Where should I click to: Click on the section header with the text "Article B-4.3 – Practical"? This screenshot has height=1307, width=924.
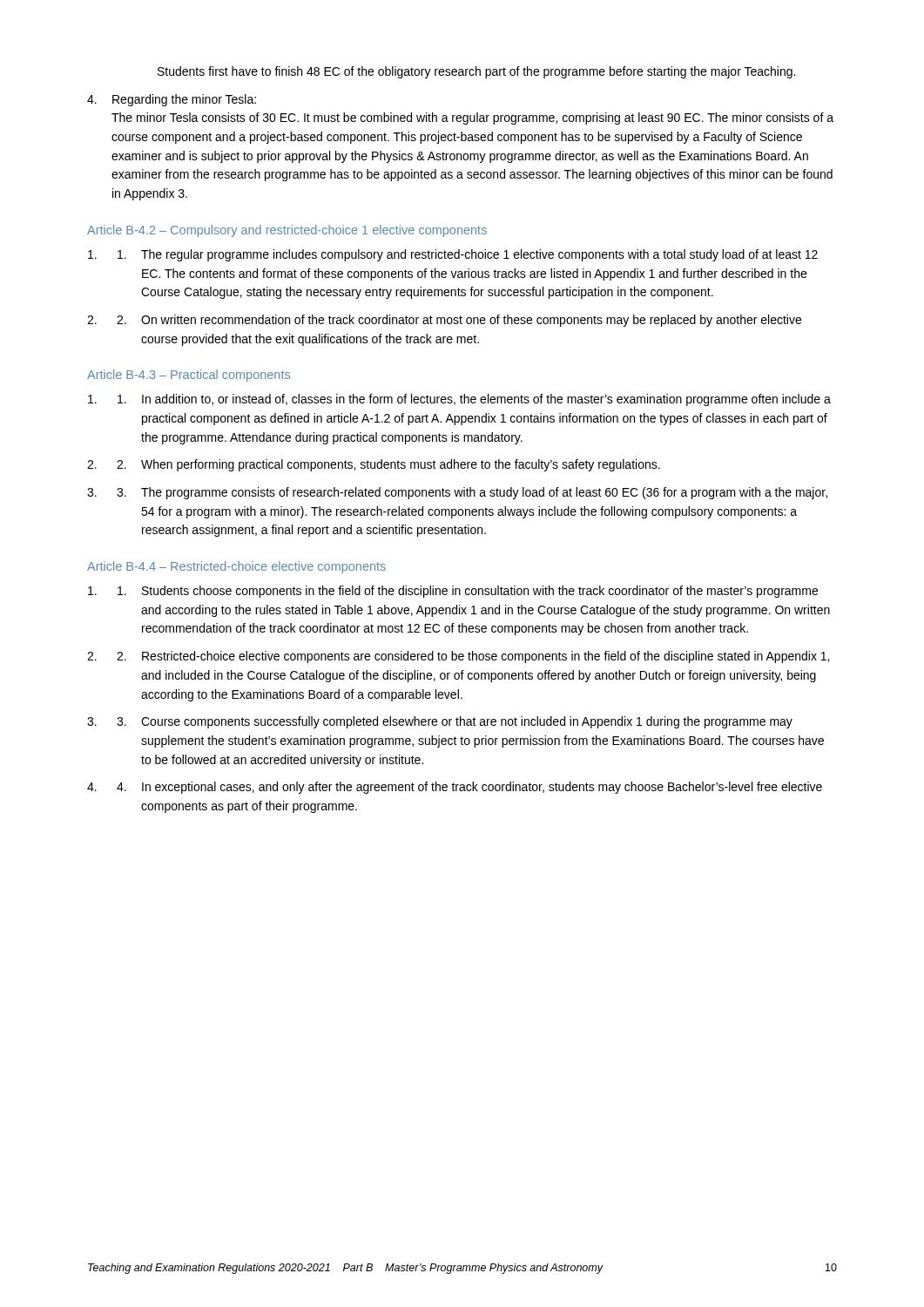tap(189, 375)
